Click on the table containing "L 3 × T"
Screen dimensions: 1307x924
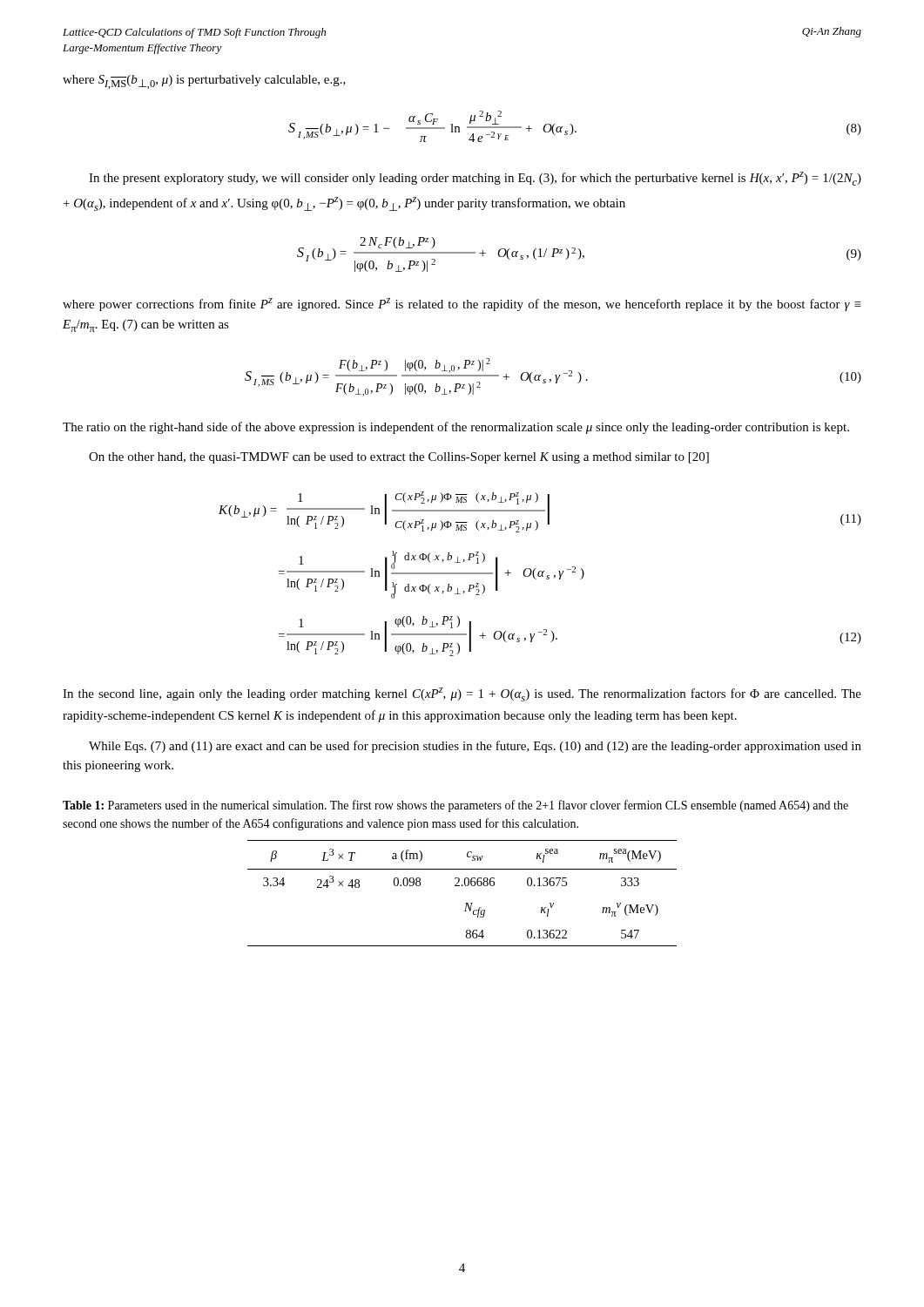click(462, 893)
